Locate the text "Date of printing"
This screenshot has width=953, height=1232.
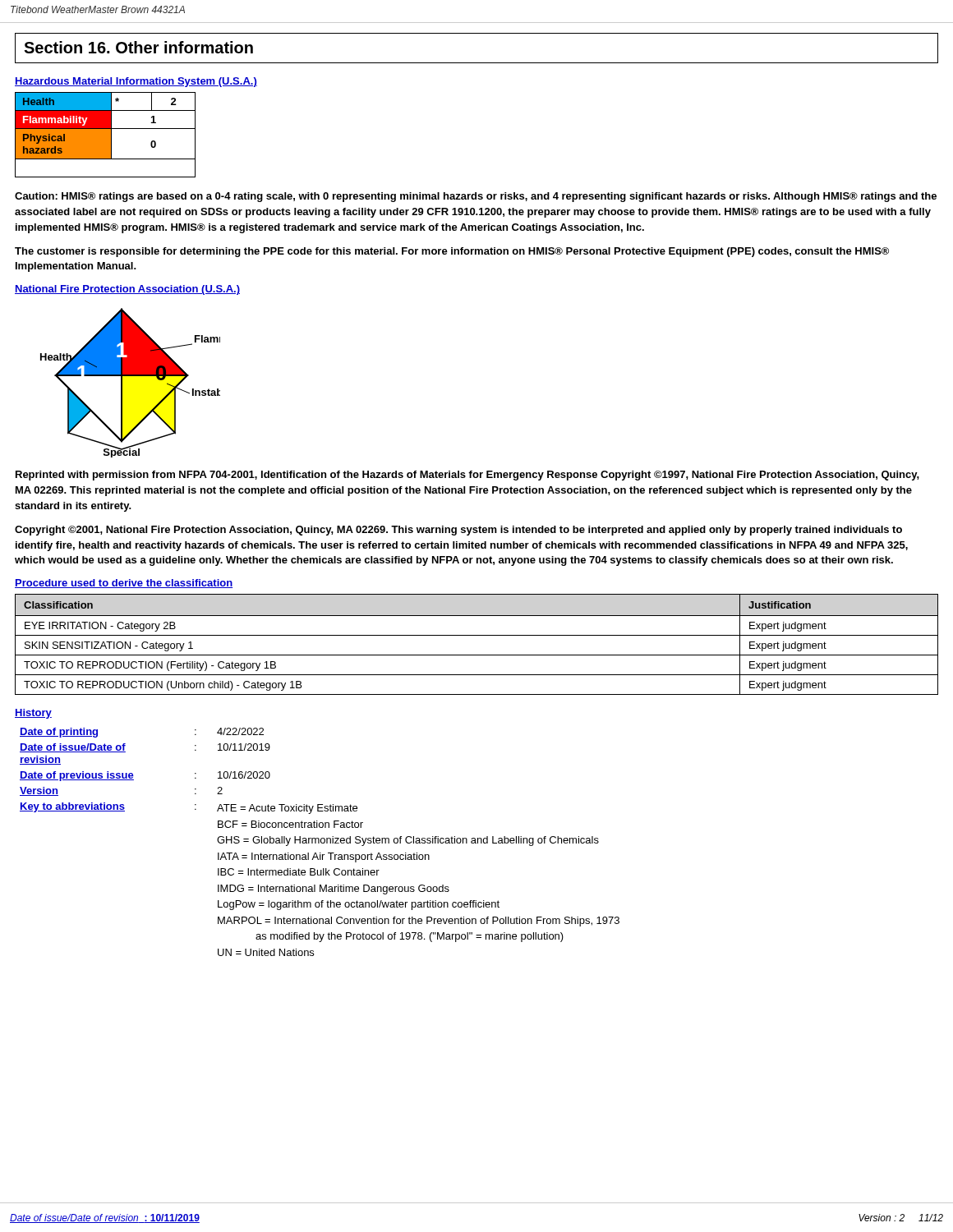(x=59, y=732)
